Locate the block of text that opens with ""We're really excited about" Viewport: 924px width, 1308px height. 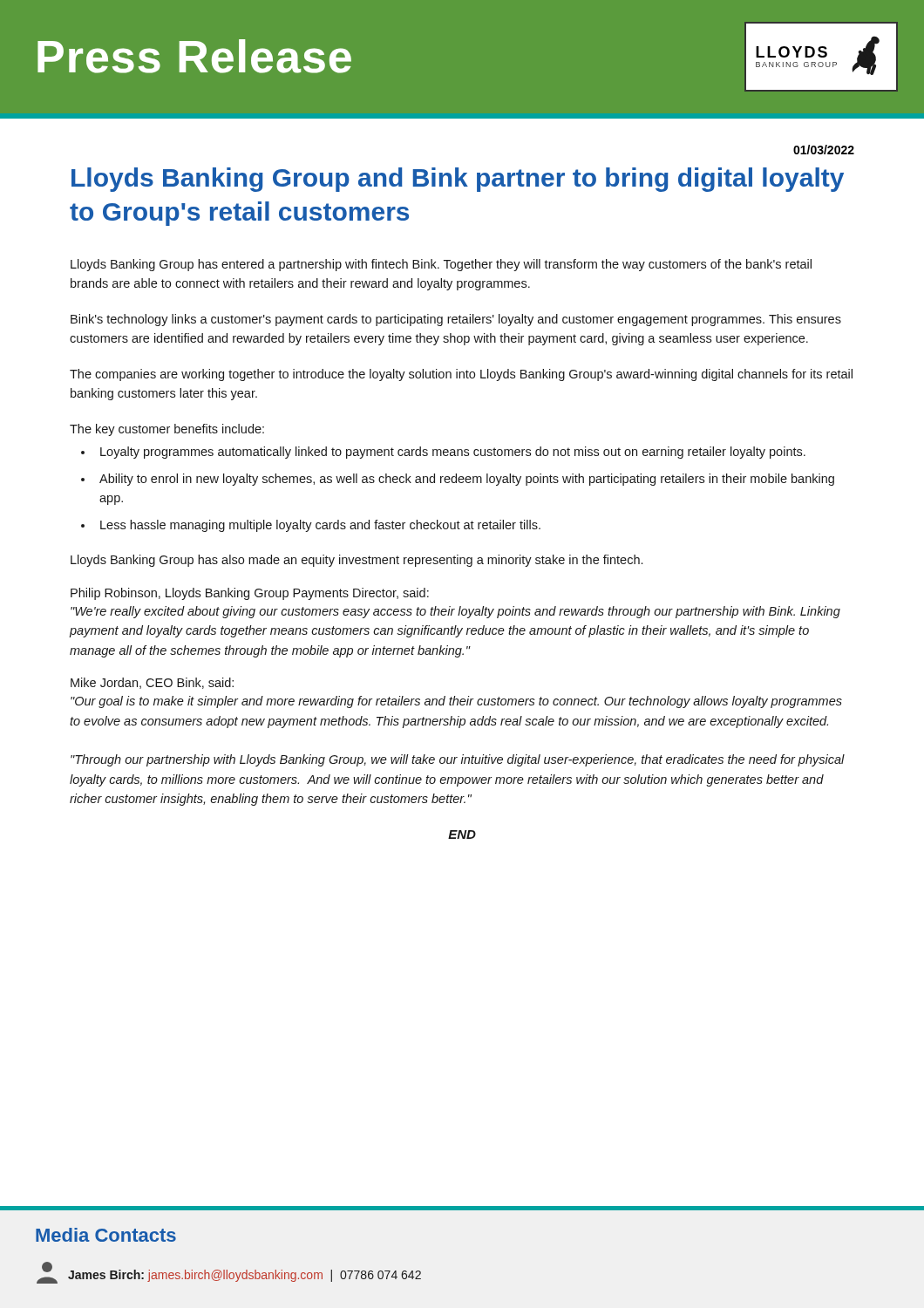[455, 631]
